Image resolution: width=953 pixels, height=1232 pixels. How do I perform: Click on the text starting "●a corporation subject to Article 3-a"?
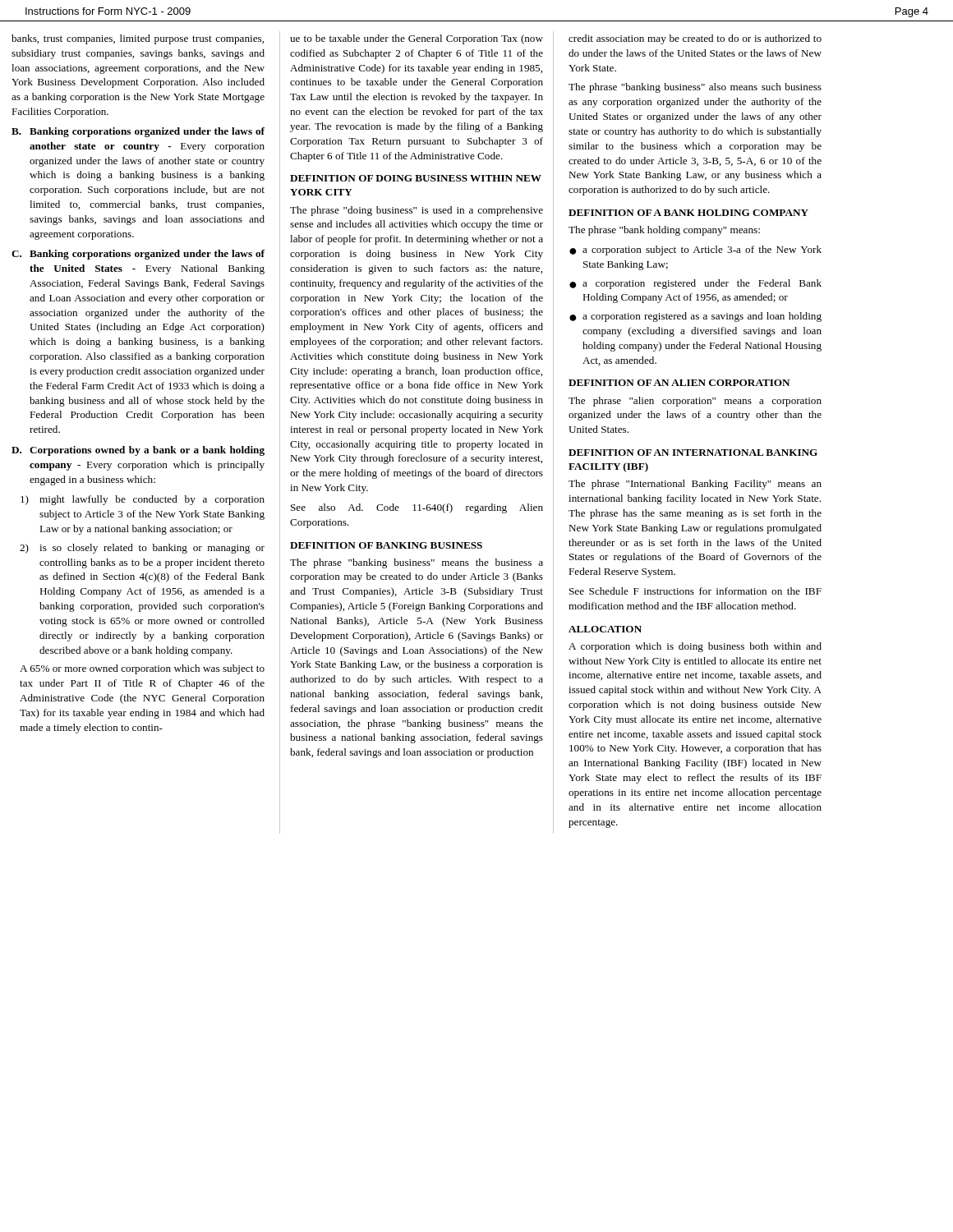695,257
